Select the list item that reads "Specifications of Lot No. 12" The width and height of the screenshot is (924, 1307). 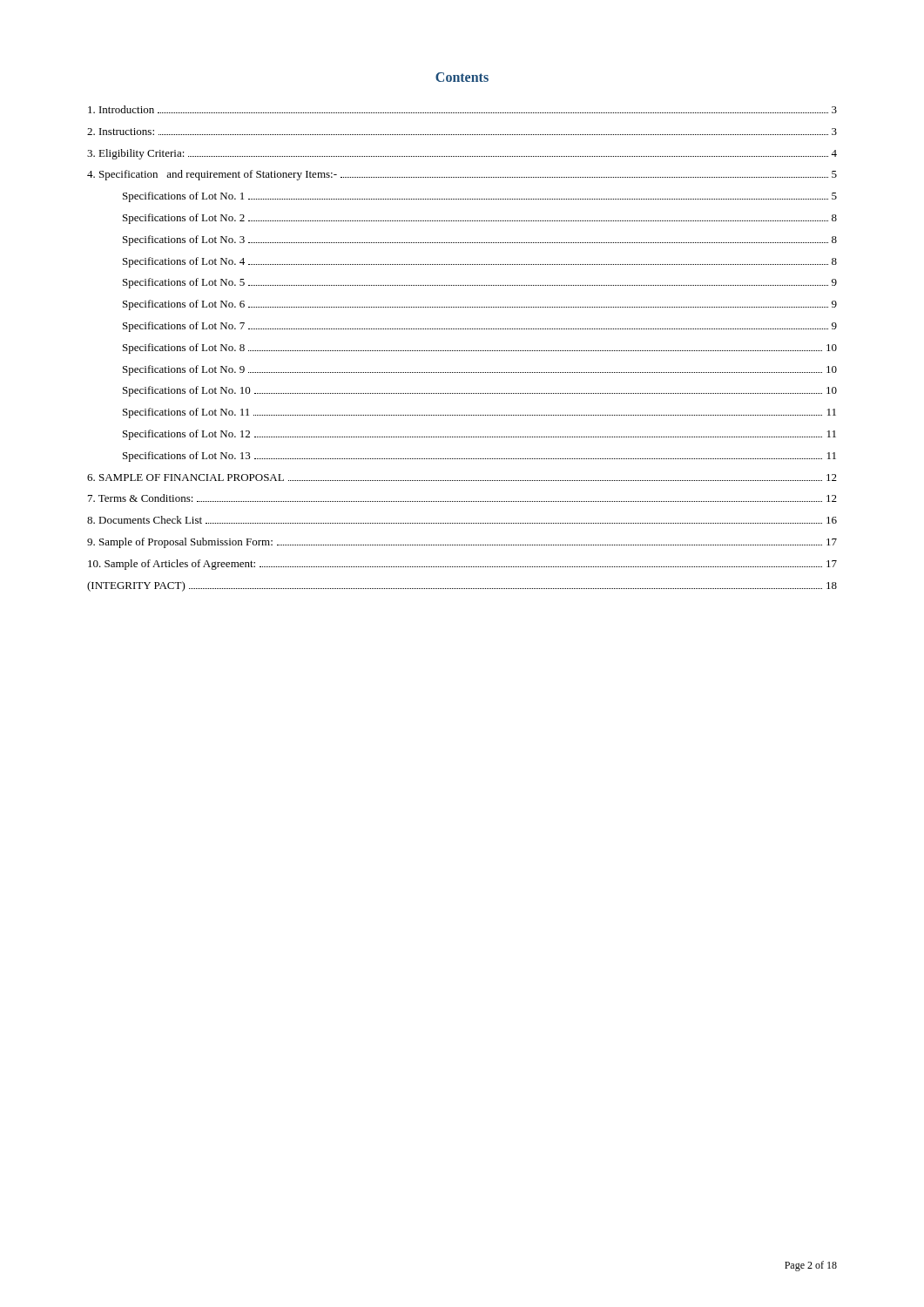click(479, 434)
